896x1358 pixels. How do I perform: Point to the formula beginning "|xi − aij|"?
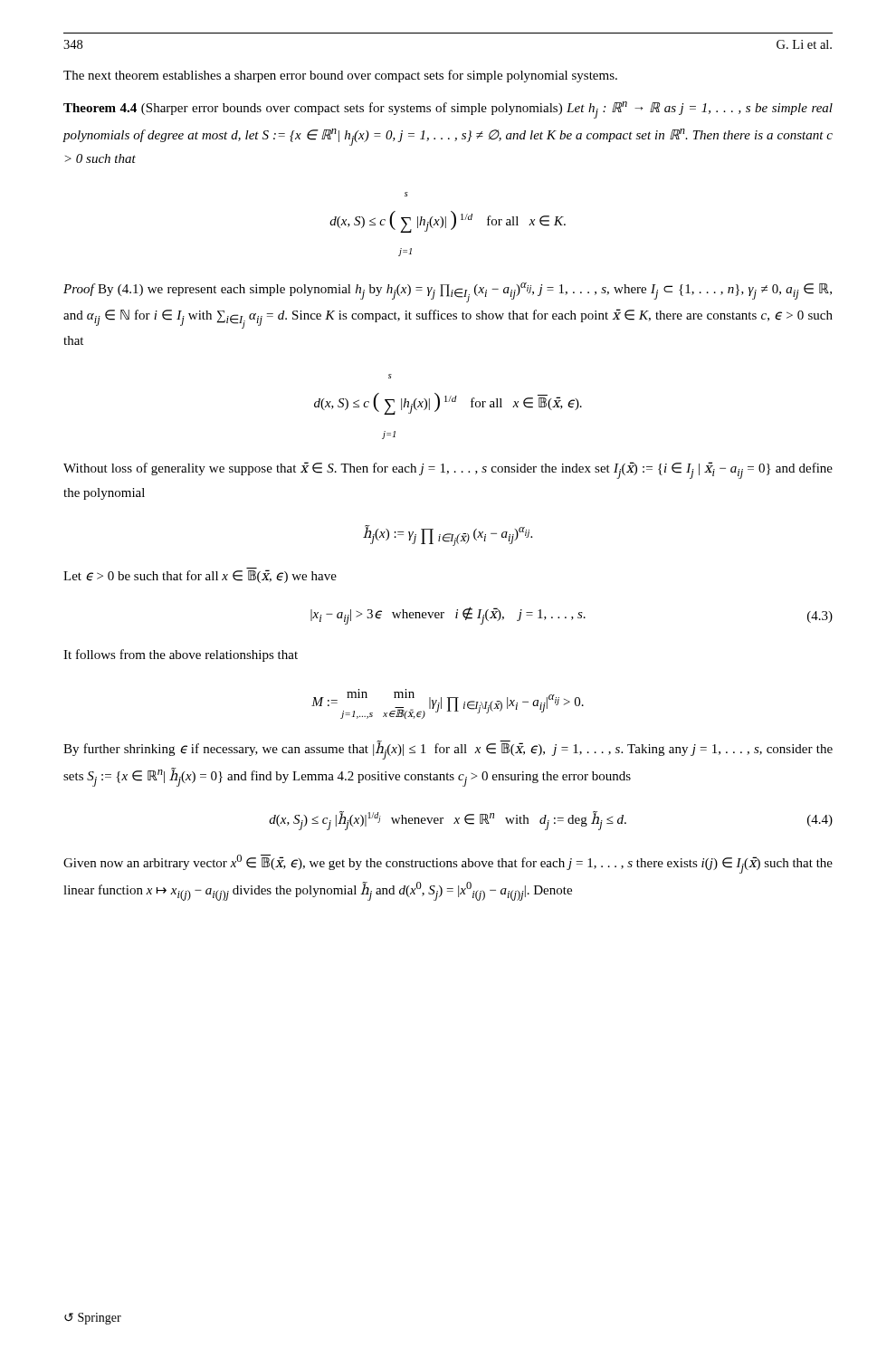point(448,616)
